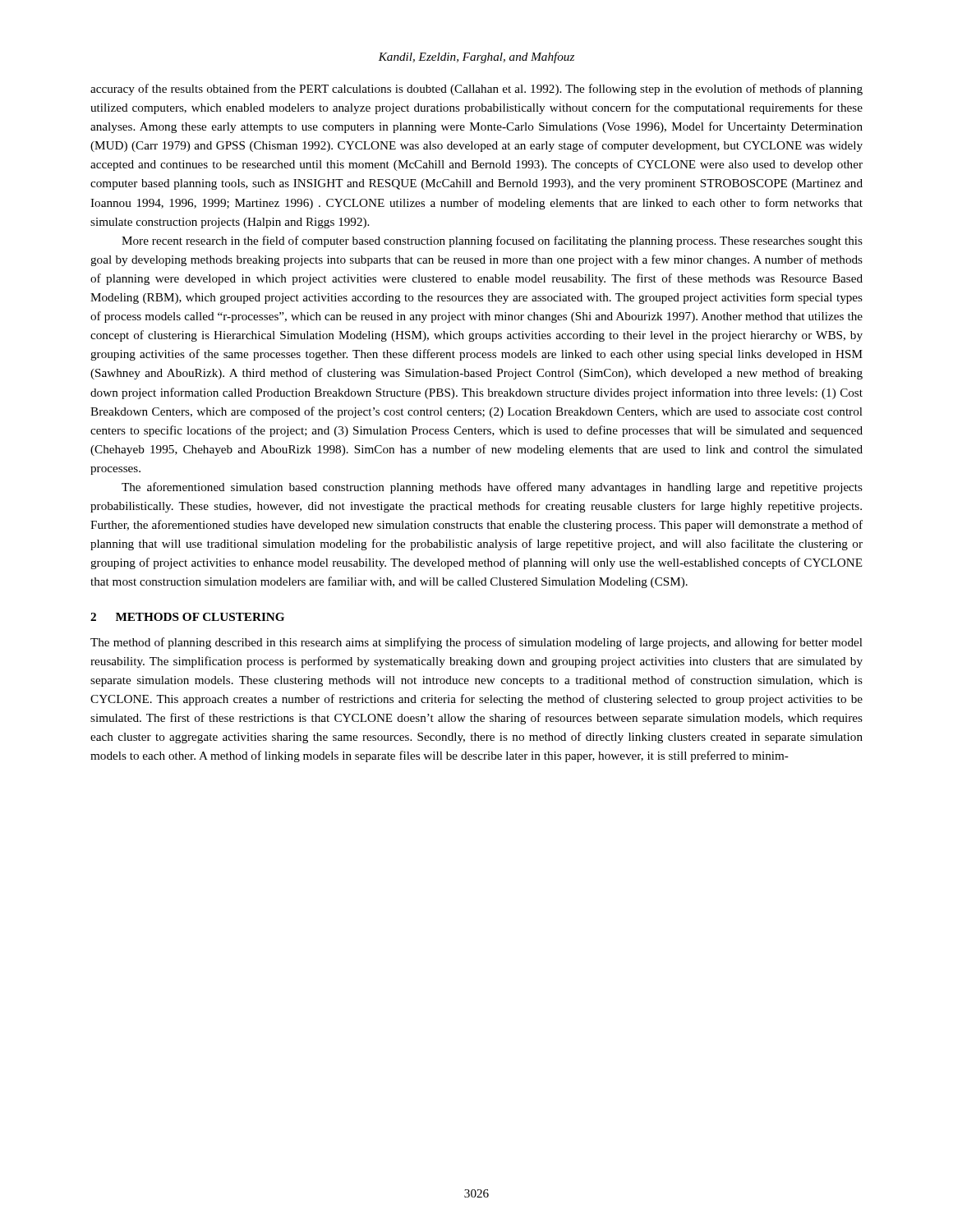Click on the block starting "2 METHODS OF CLUSTERING"

pyautogui.click(x=188, y=616)
